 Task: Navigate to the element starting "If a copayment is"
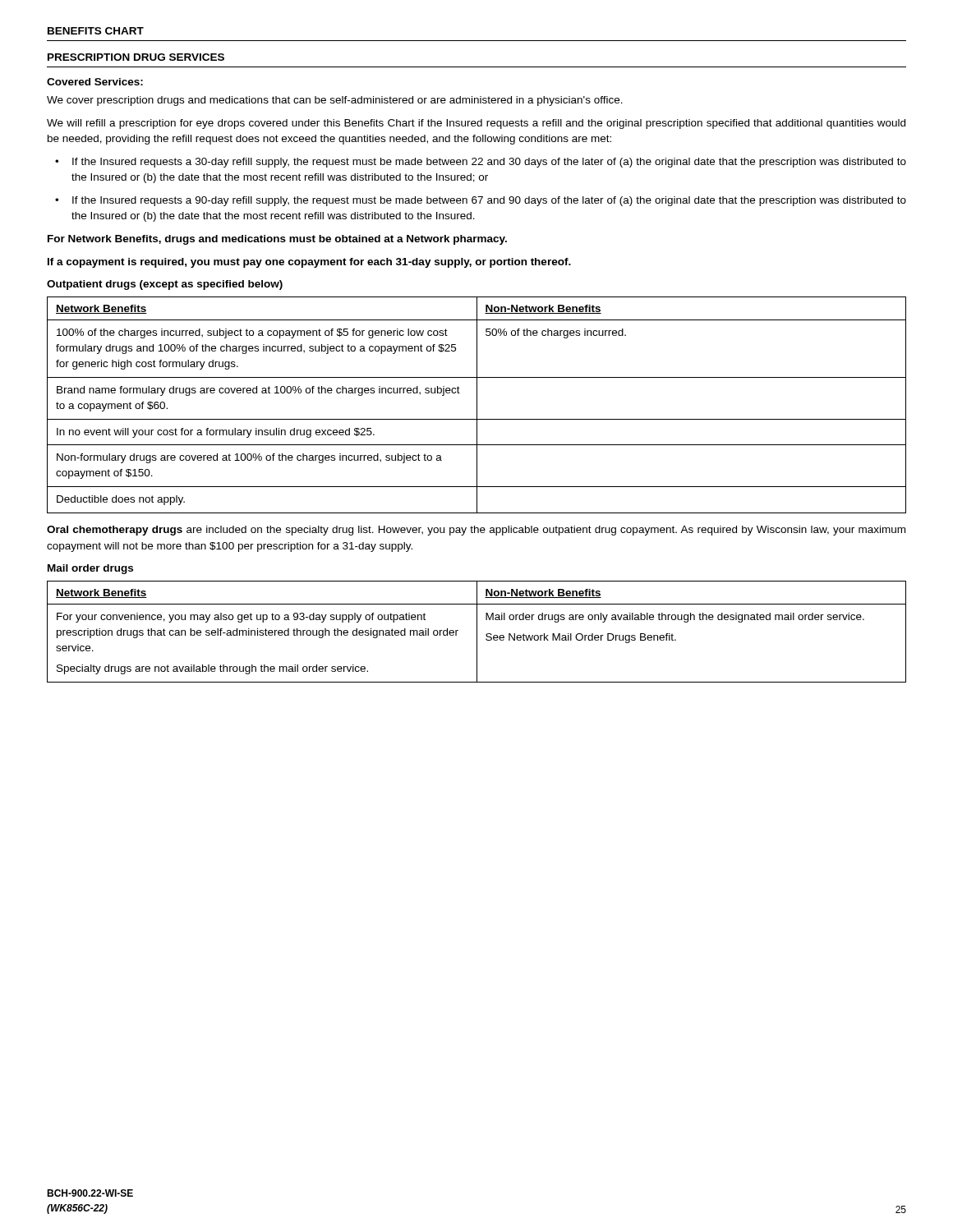pyautogui.click(x=309, y=261)
